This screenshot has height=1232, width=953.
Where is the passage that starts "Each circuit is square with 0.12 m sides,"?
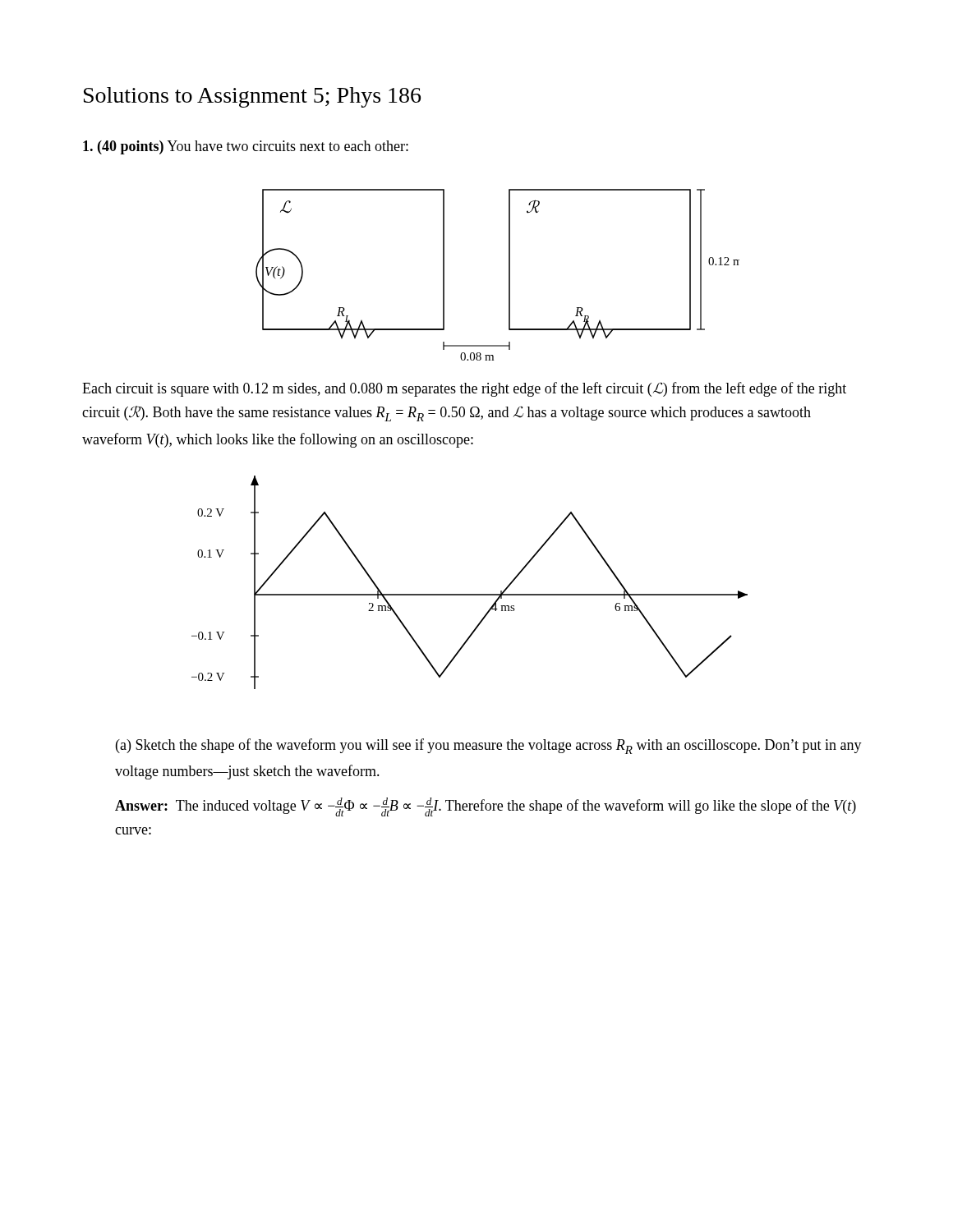[464, 414]
